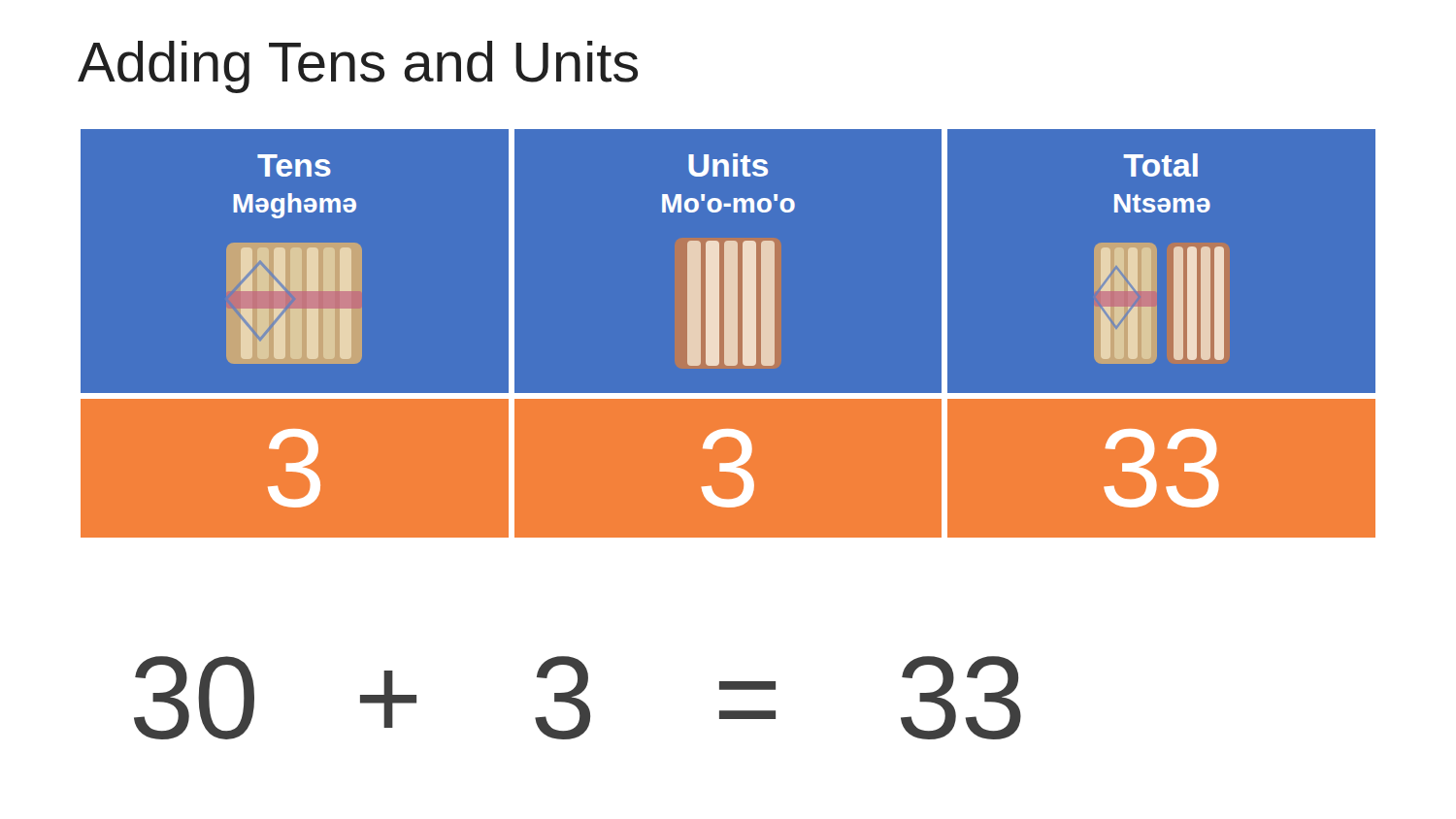Find the title
1456x819 pixels.
point(359,62)
